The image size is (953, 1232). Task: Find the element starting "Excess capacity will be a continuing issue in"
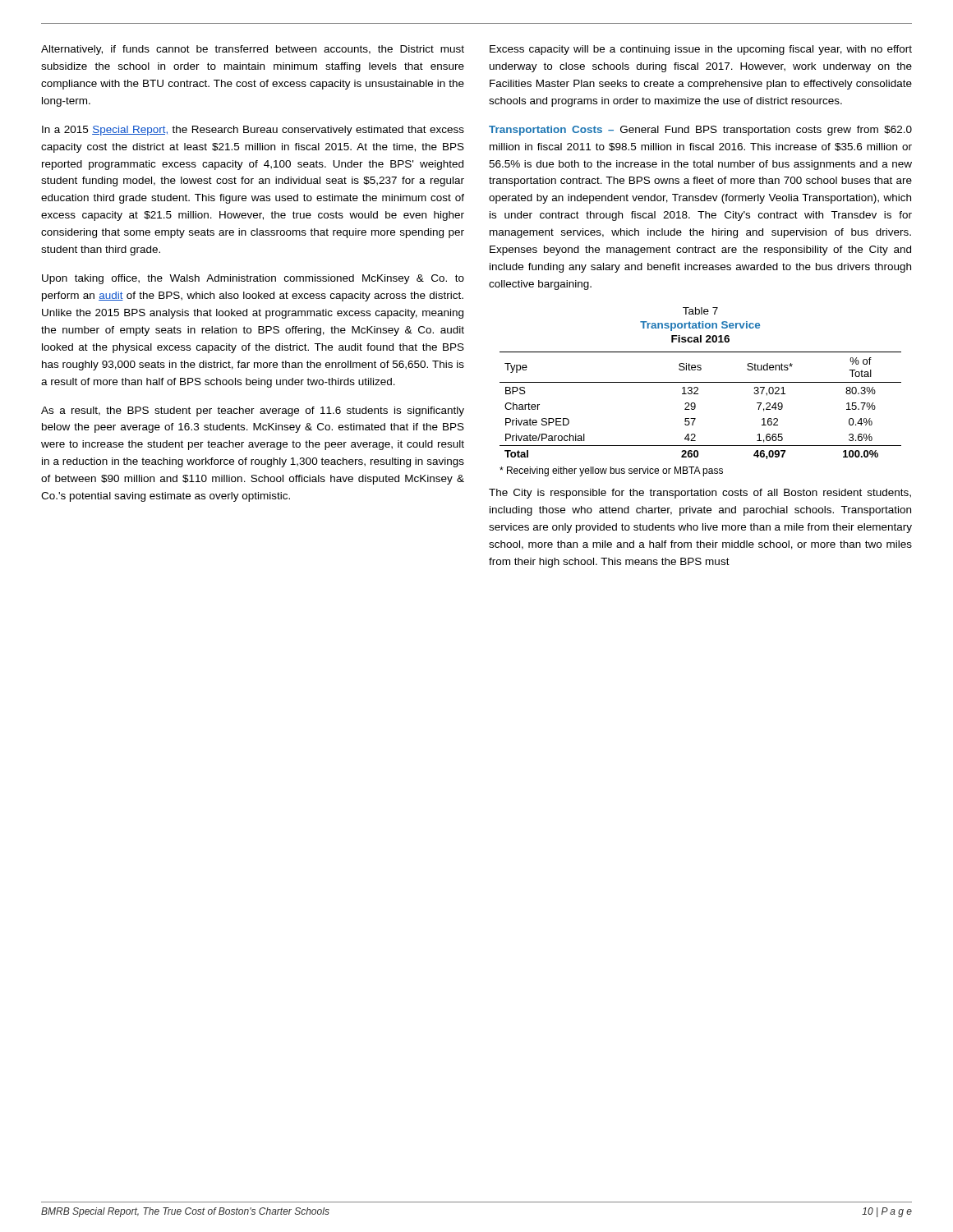(x=700, y=75)
